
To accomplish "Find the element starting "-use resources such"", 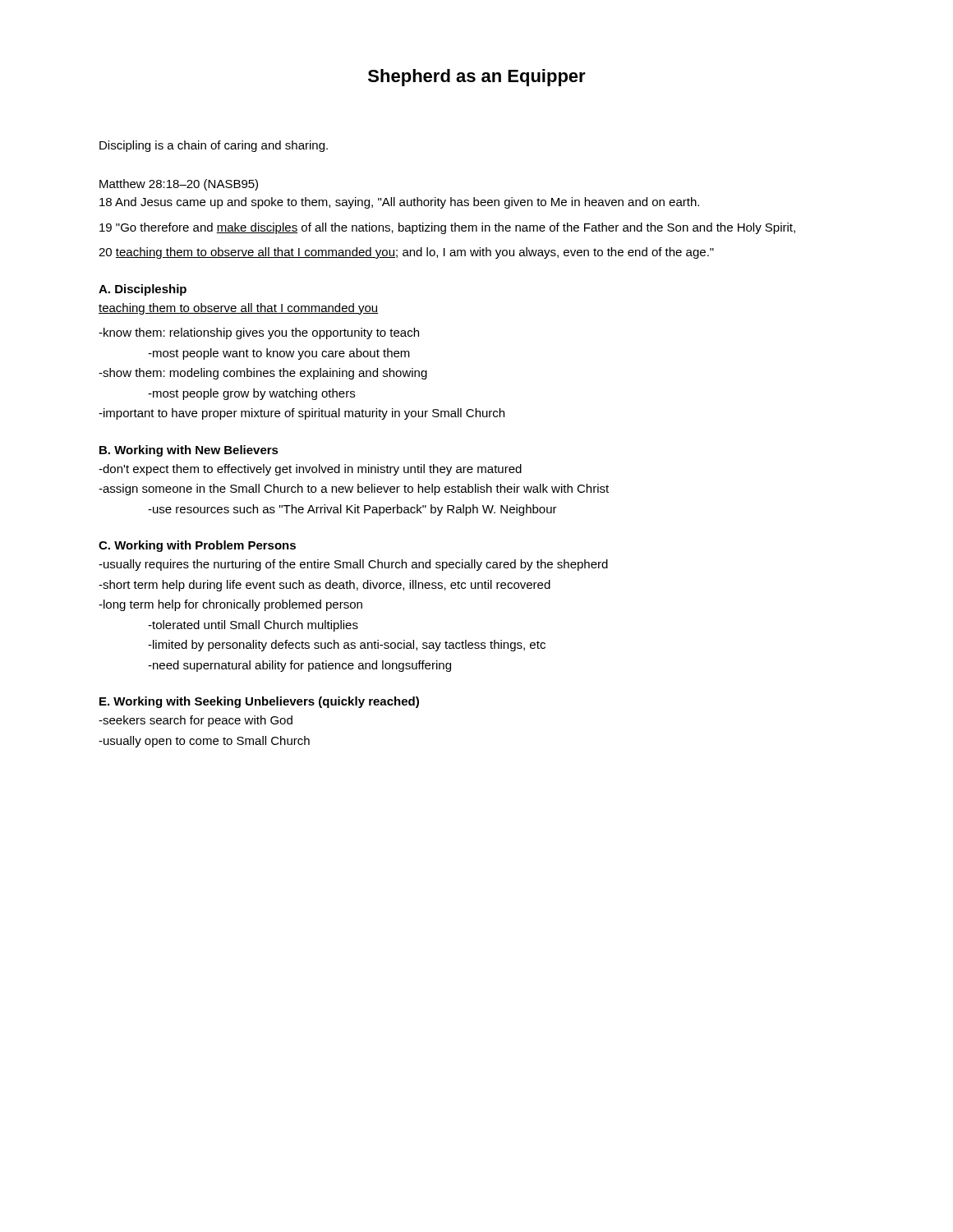I will click(x=352, y=508).
